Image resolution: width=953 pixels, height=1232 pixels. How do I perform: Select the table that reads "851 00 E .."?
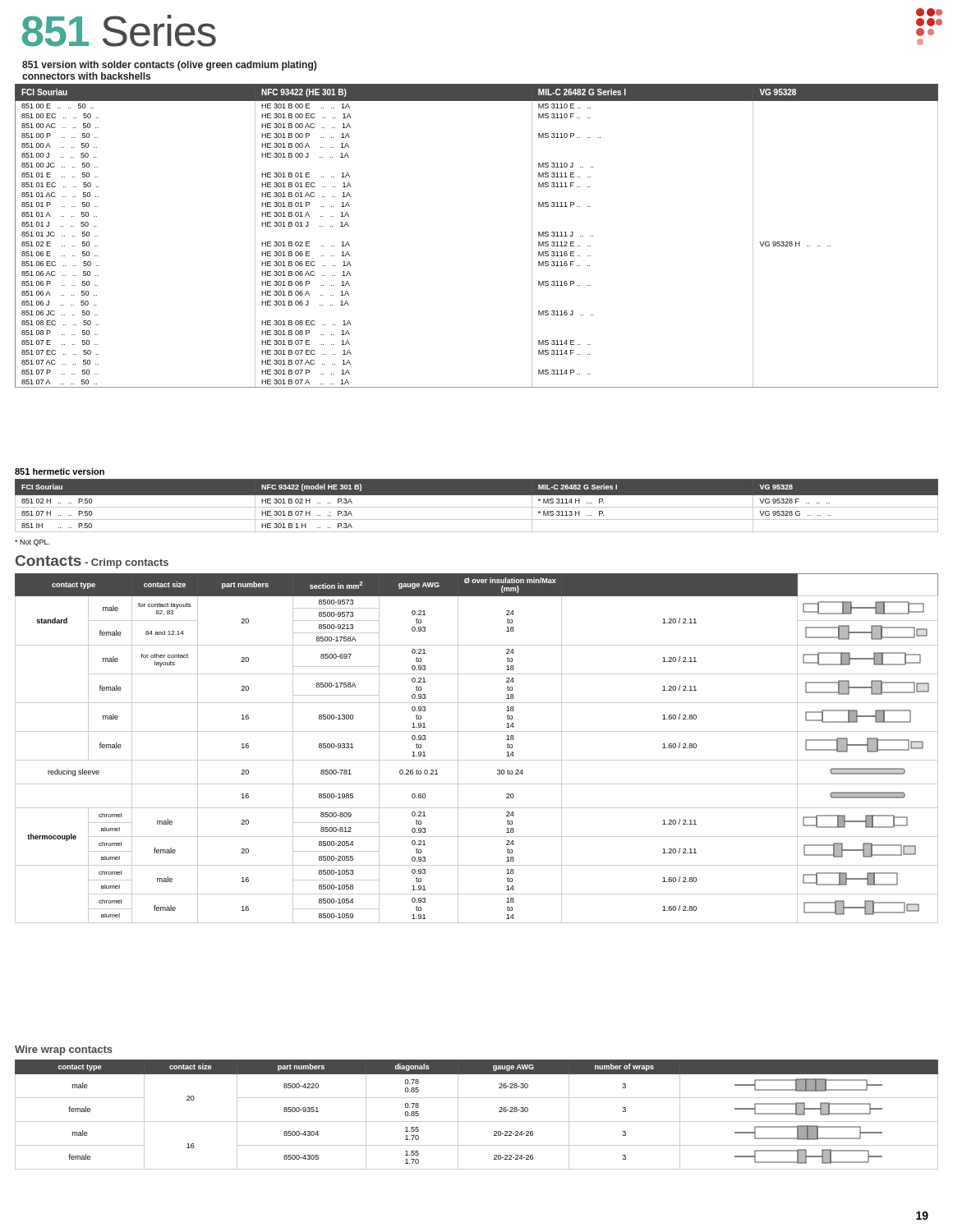point(476,236)
